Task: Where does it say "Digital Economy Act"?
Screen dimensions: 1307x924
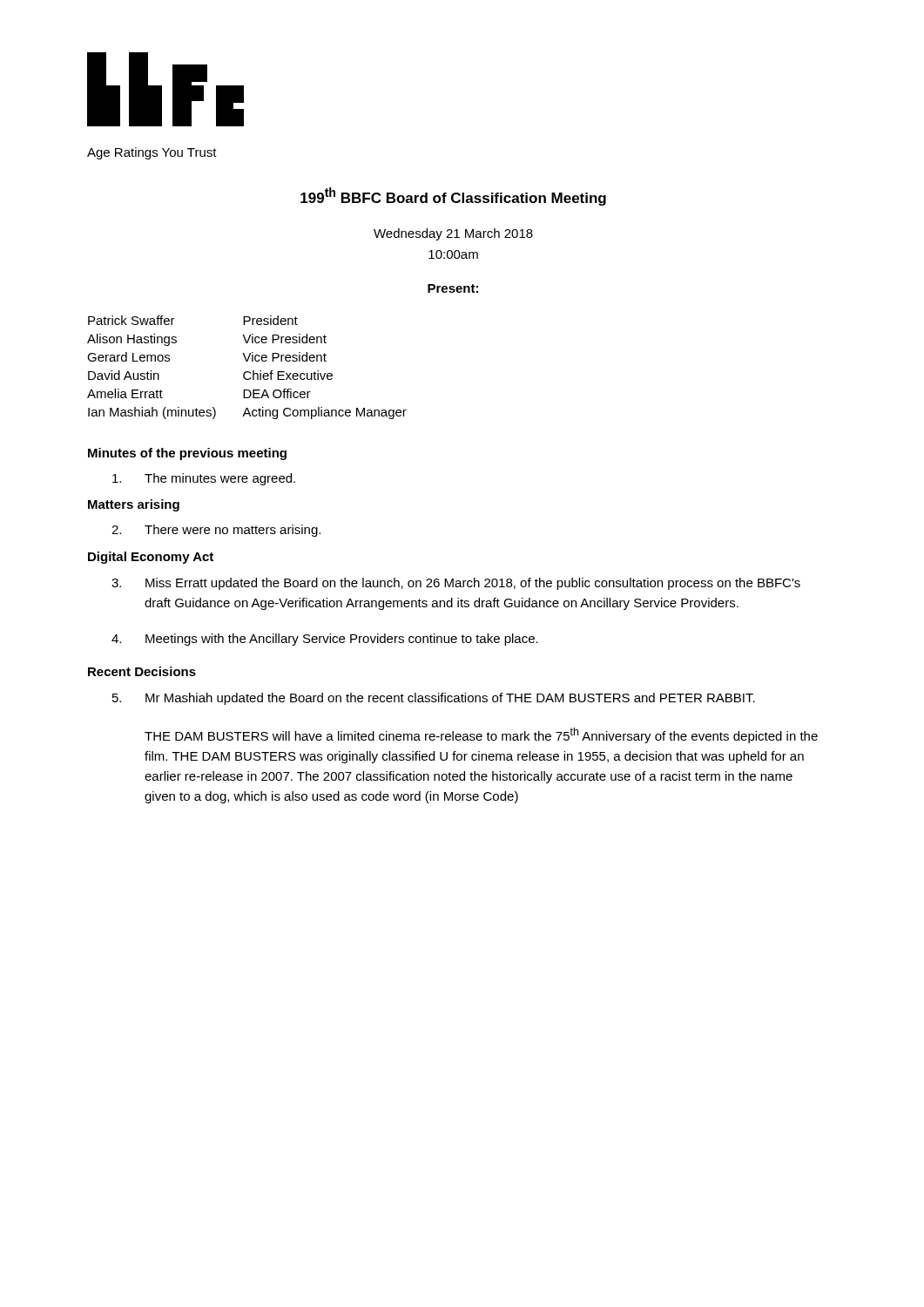Action: (150, 556)
